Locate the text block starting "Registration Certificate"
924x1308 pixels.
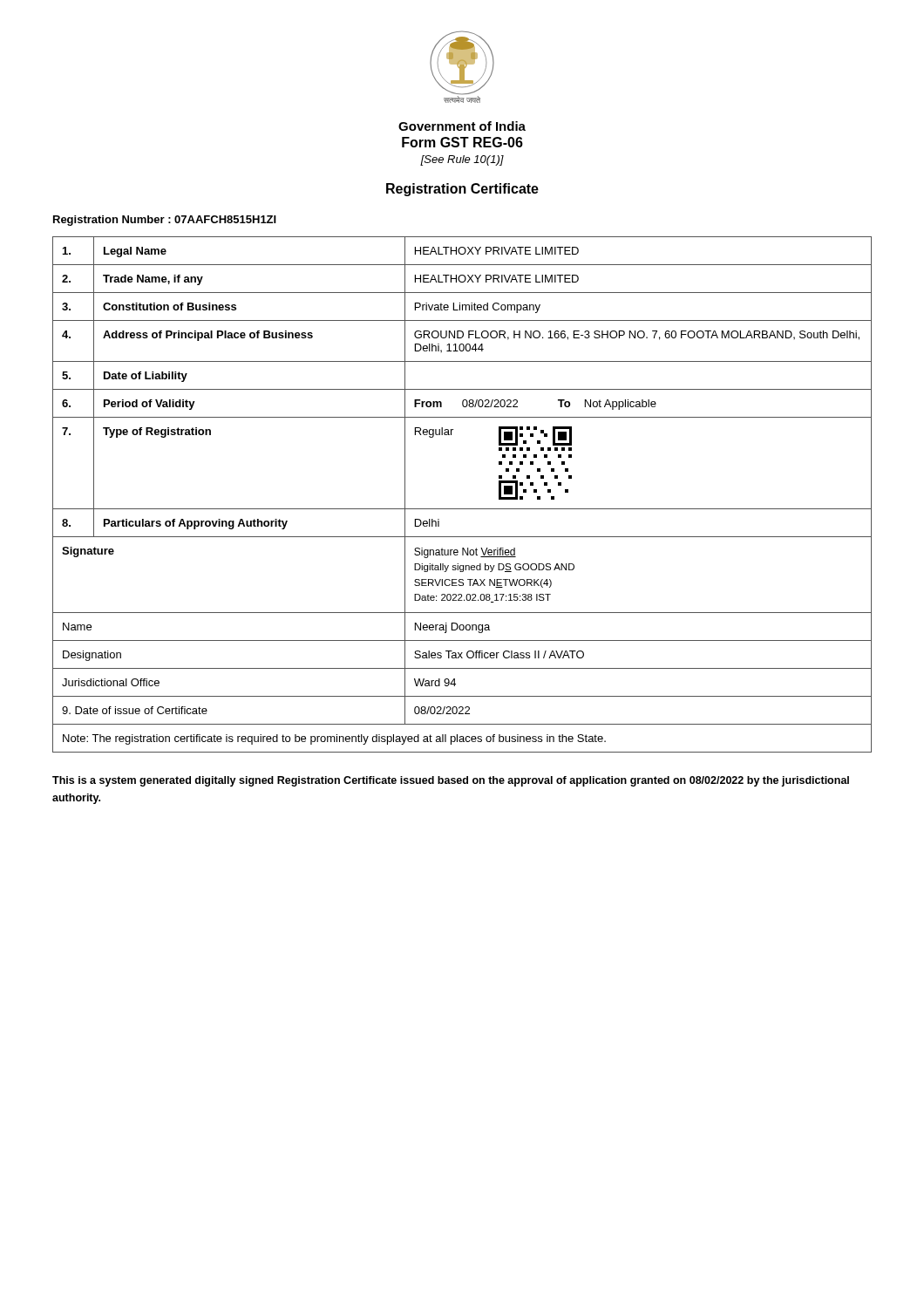[x=462, y=189]
